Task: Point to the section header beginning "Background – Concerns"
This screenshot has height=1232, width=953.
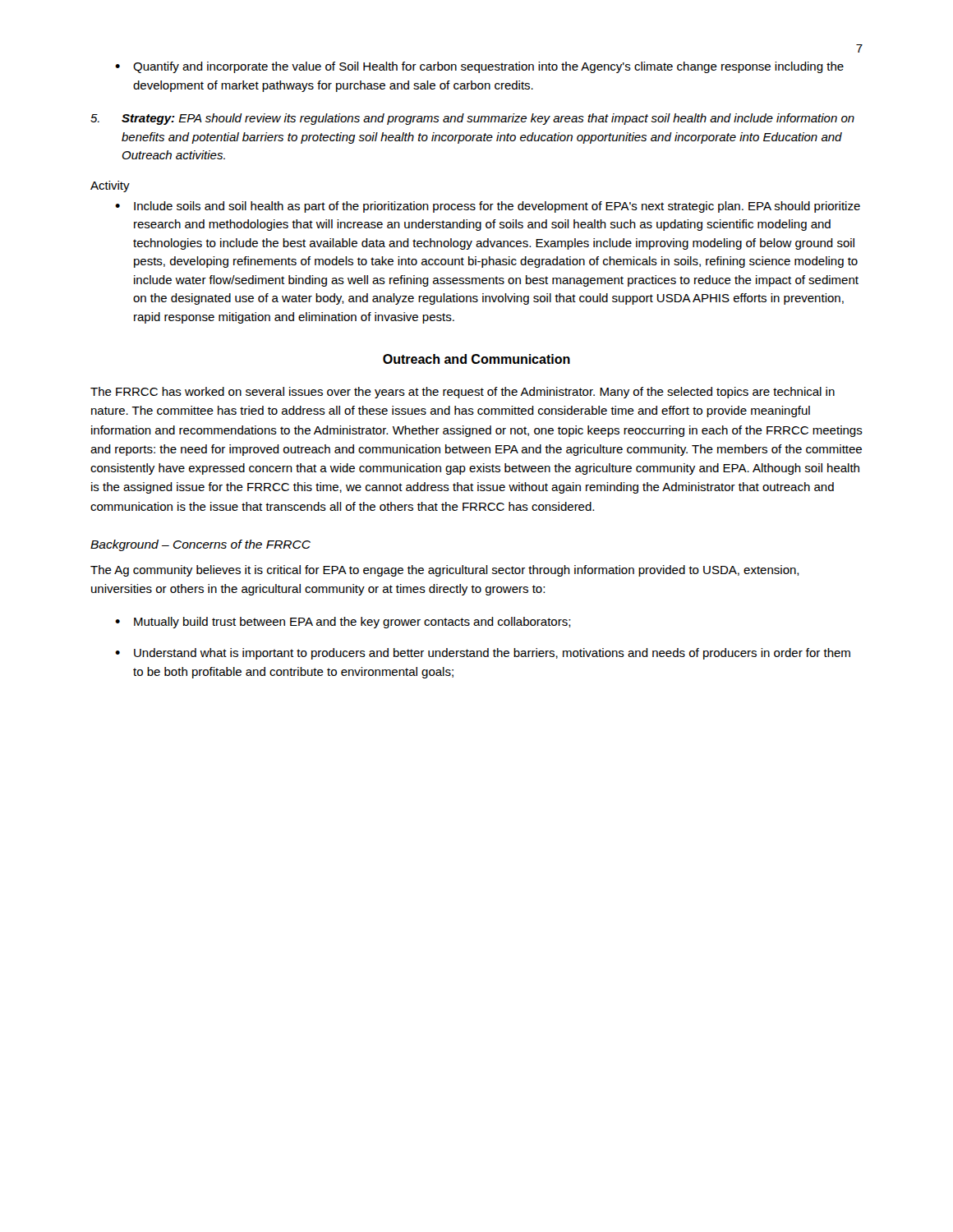Action: tap(200, 544)
